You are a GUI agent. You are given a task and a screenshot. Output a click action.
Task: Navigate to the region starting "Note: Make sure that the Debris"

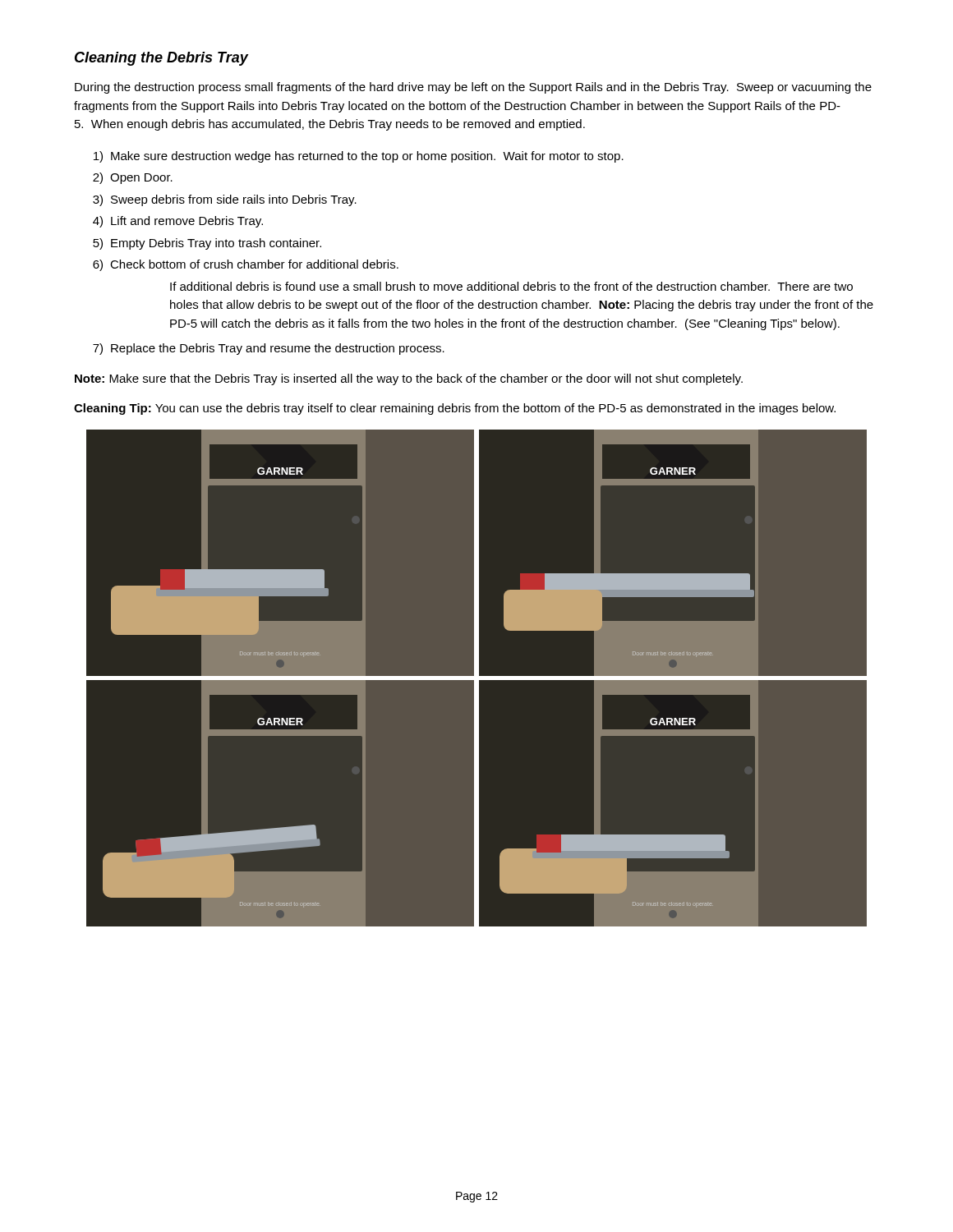point(409,378)
